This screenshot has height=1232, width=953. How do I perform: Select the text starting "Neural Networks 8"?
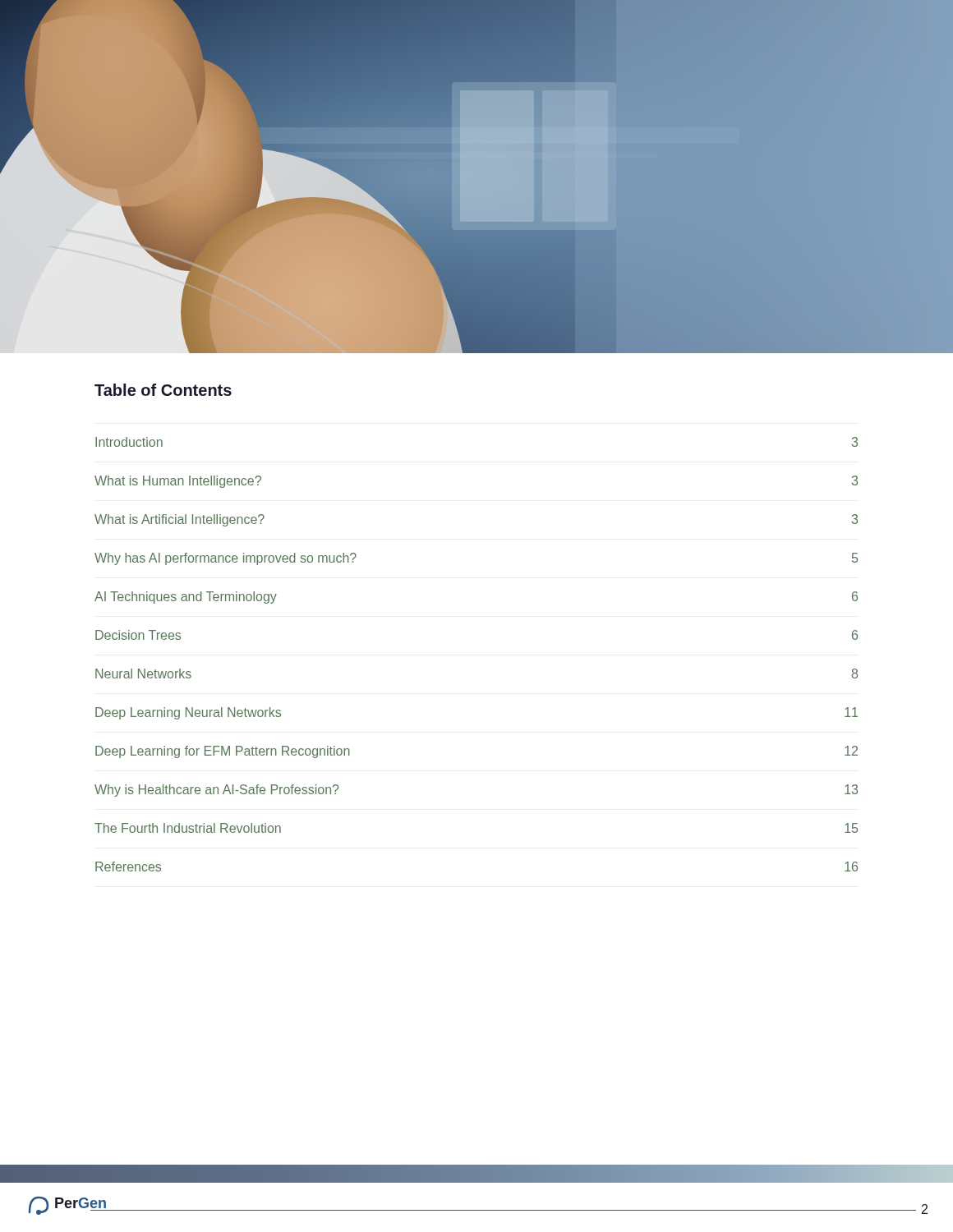click(142, 673)
